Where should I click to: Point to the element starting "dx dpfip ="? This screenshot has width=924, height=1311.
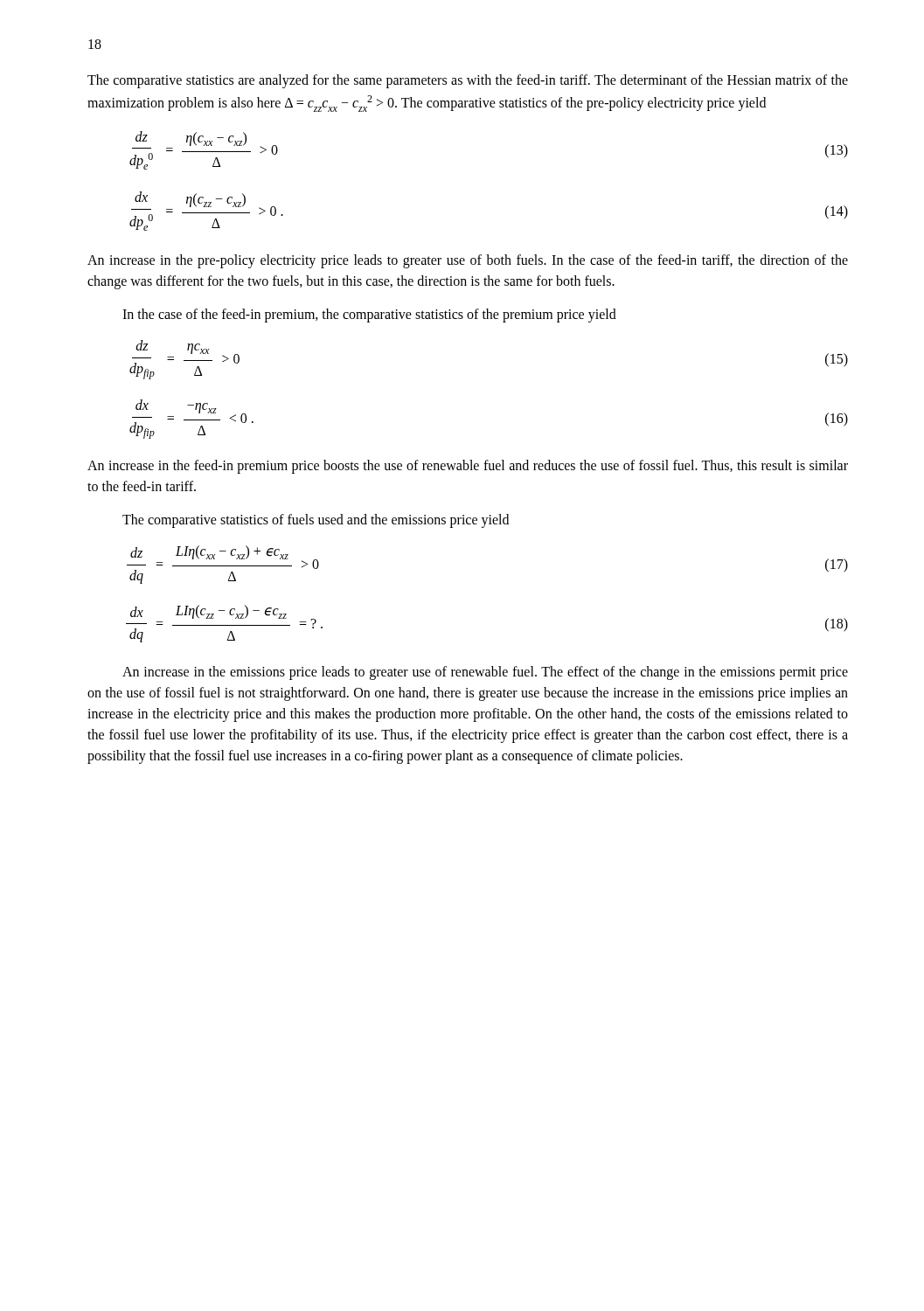tap(201, 420)
